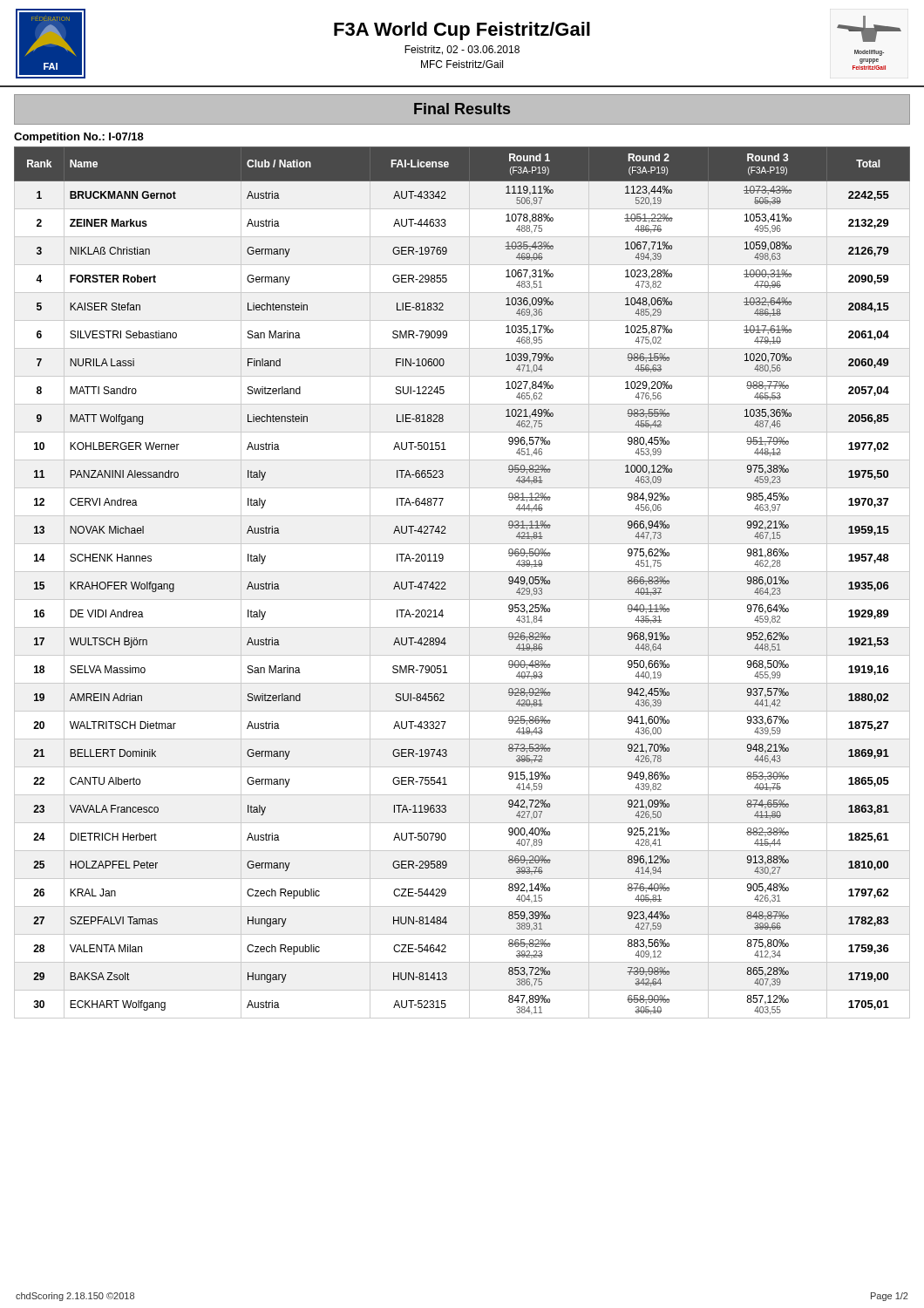Locate the text "Final Results"

tap(462, 109)
